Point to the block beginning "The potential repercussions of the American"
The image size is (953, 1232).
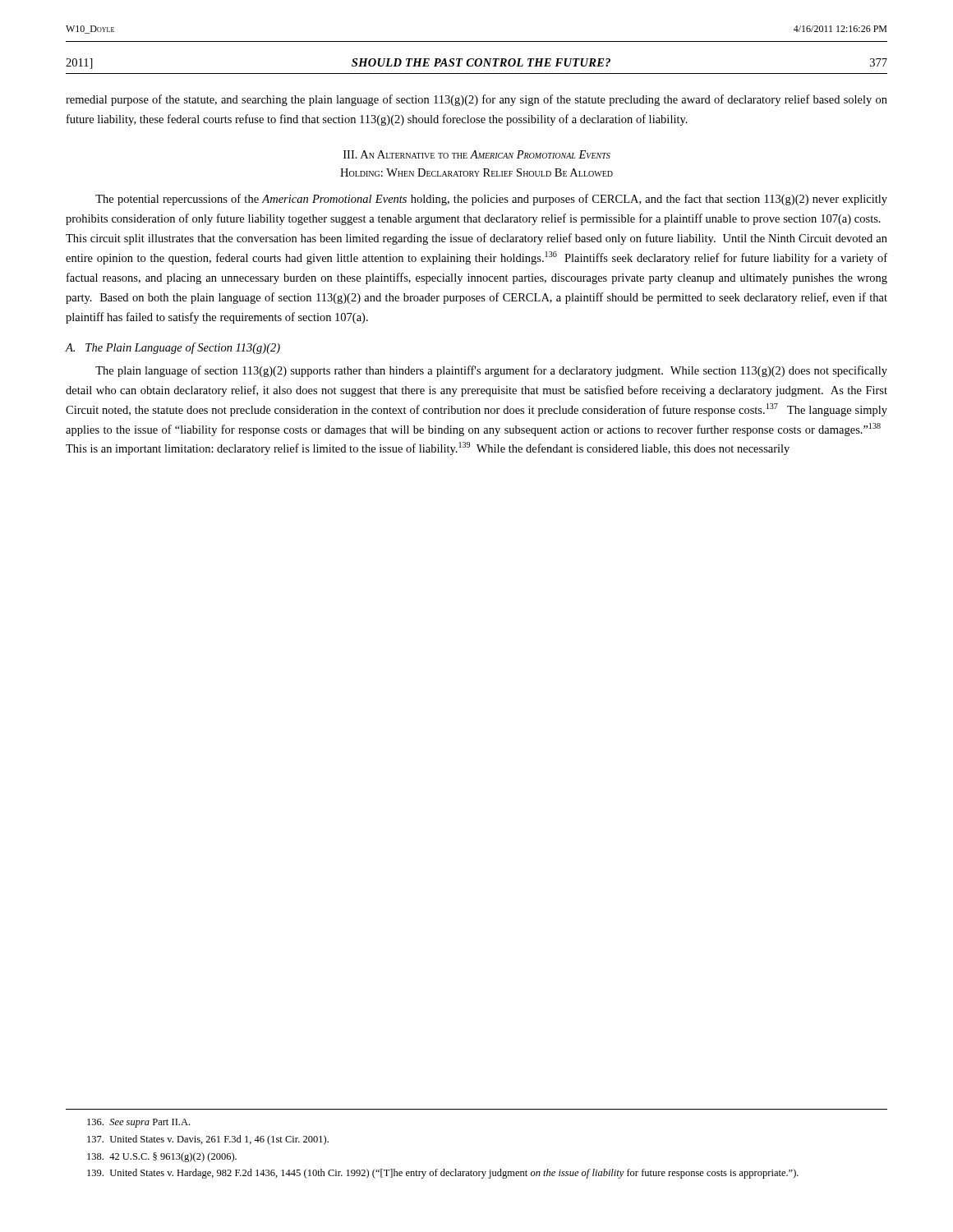click(476, 258)
